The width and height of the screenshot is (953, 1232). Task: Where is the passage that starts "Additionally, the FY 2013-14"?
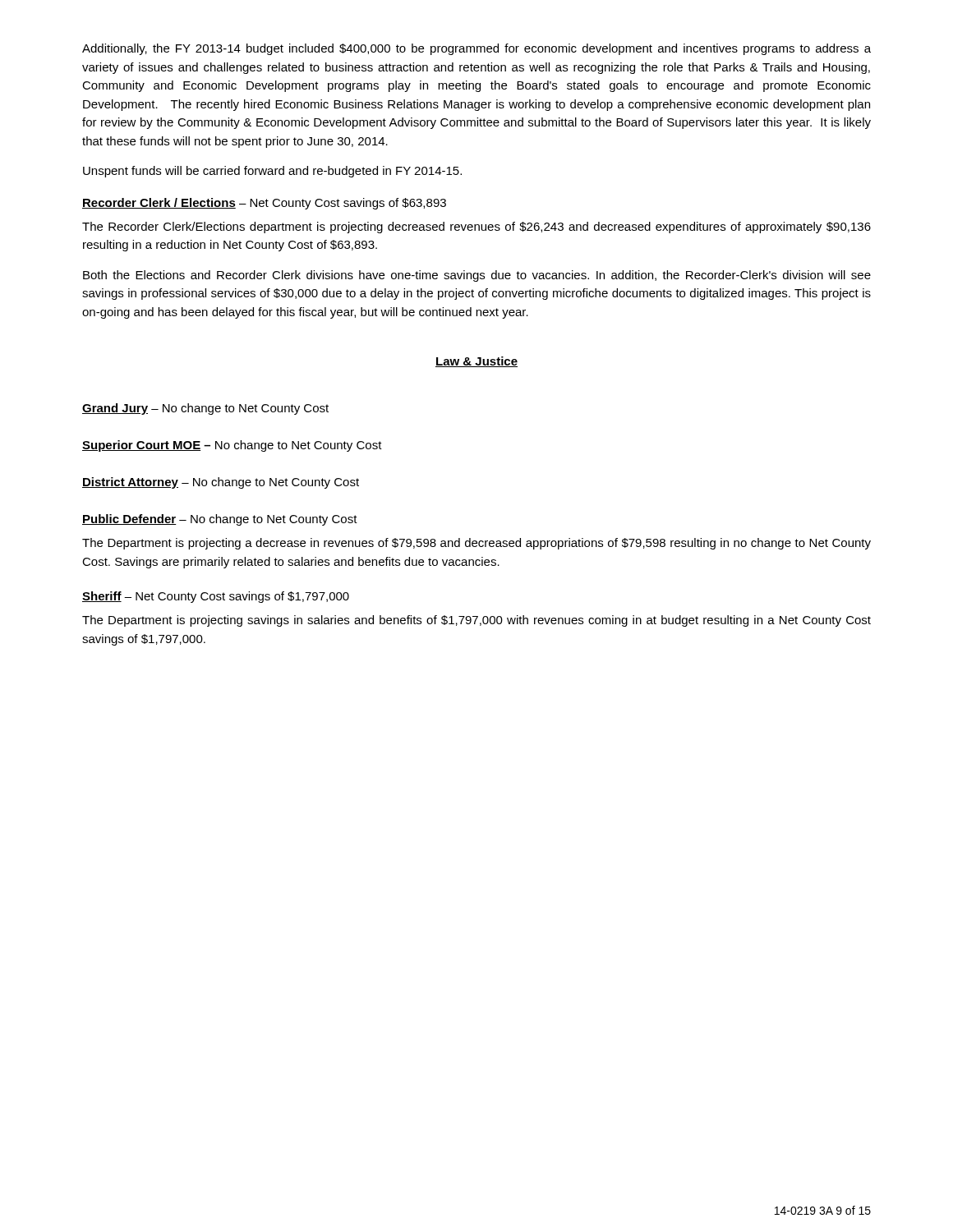point(476,94)
